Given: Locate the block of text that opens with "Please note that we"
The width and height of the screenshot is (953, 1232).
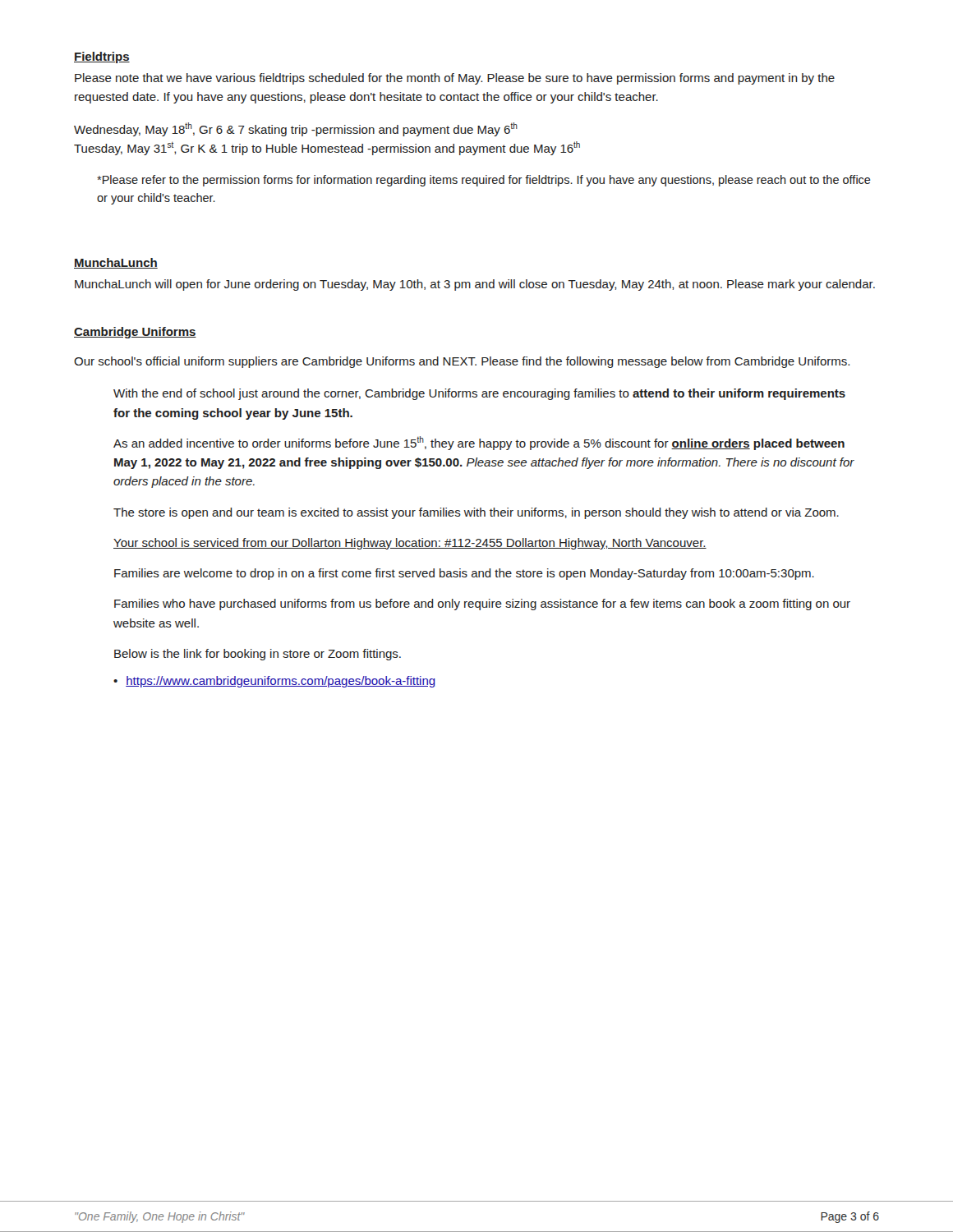Looking at the screenshot, I should pos(454,87).
